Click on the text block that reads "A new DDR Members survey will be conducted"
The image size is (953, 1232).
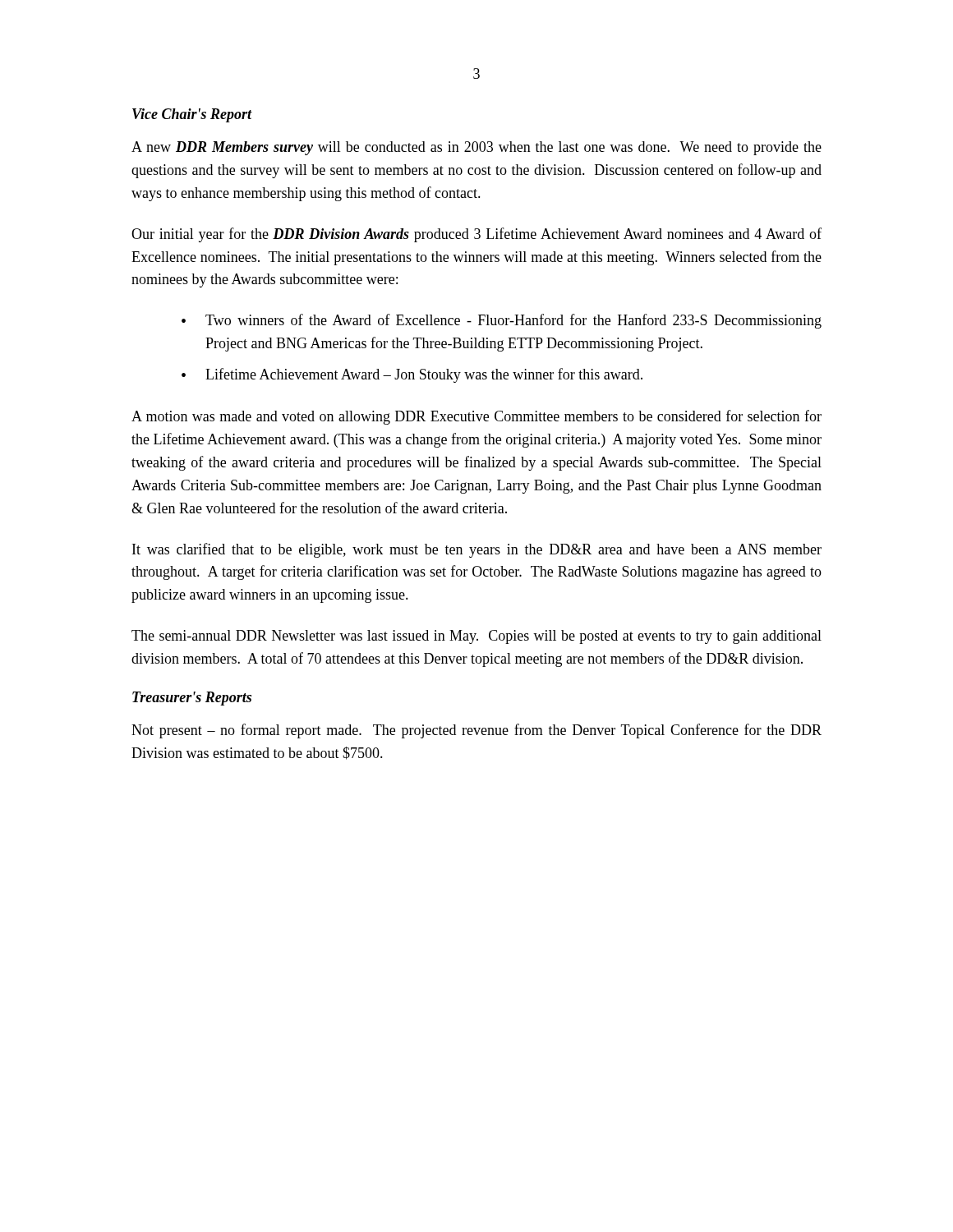(476, 170)
